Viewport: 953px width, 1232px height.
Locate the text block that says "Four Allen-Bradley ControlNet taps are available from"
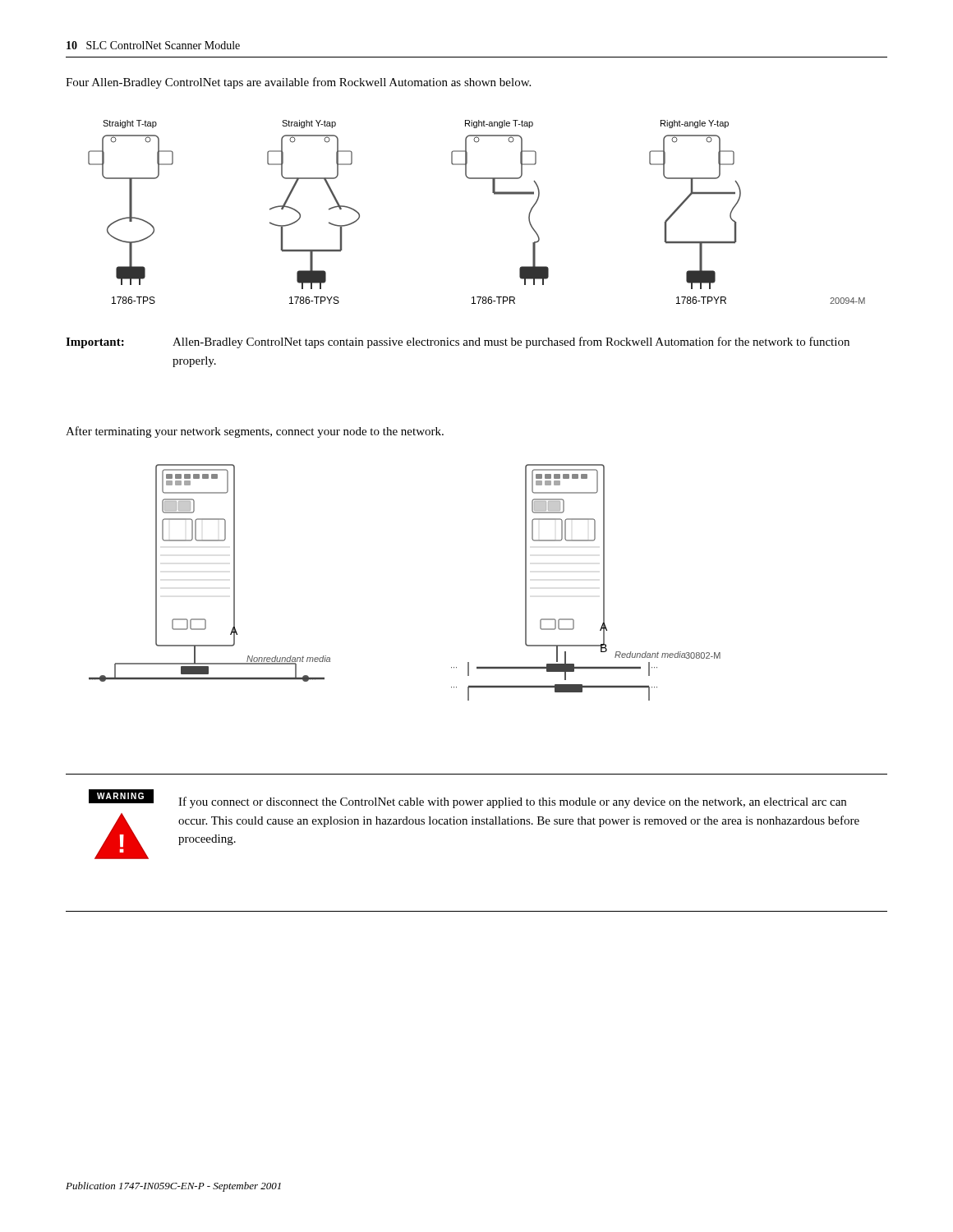(299, 82)
